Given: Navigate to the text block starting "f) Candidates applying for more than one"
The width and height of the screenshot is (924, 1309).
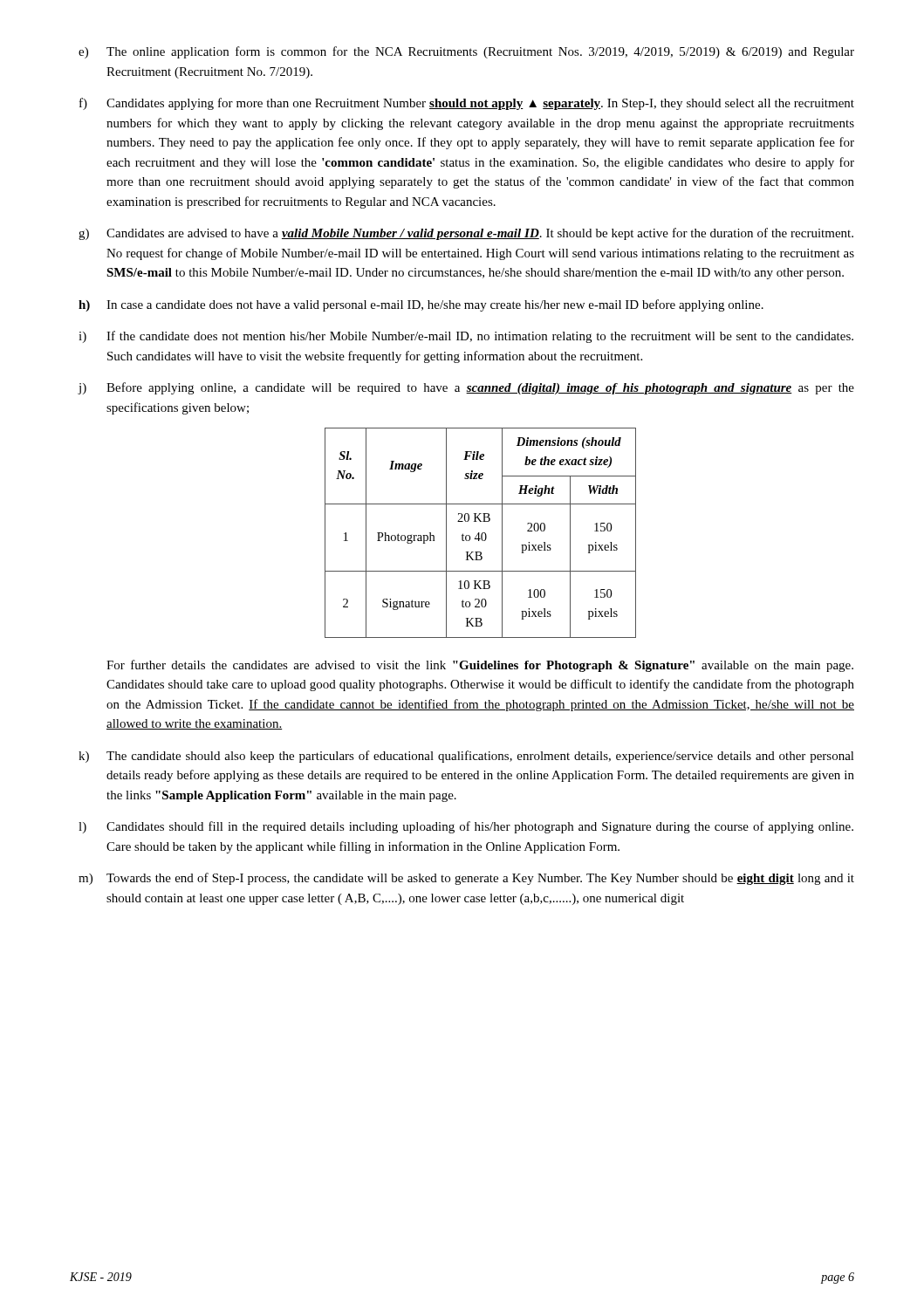Looking at the screenshot, I should pos(466,152).
